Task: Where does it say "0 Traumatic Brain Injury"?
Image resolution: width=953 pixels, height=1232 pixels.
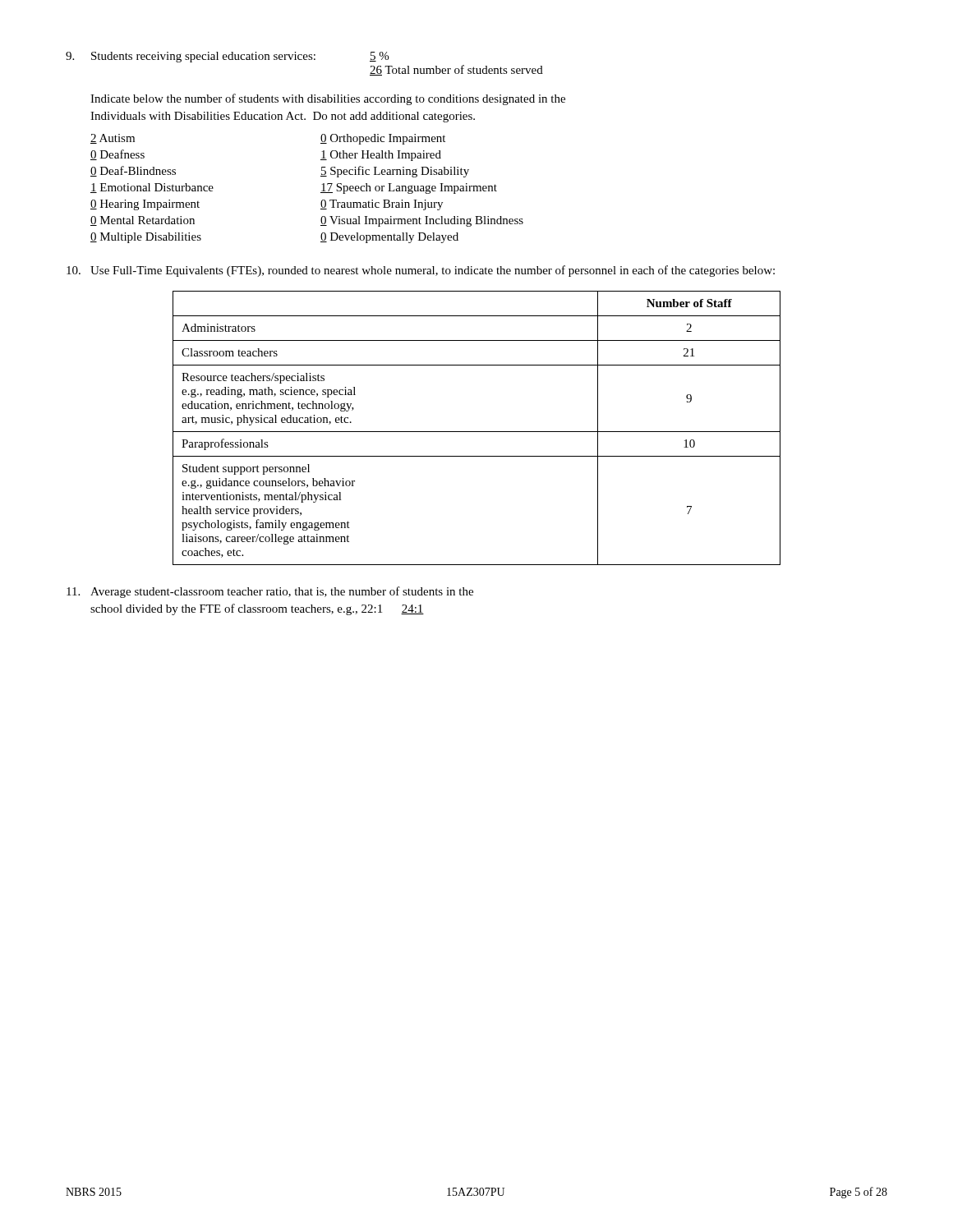Action: pyautogui.click(x=382, y=204)
